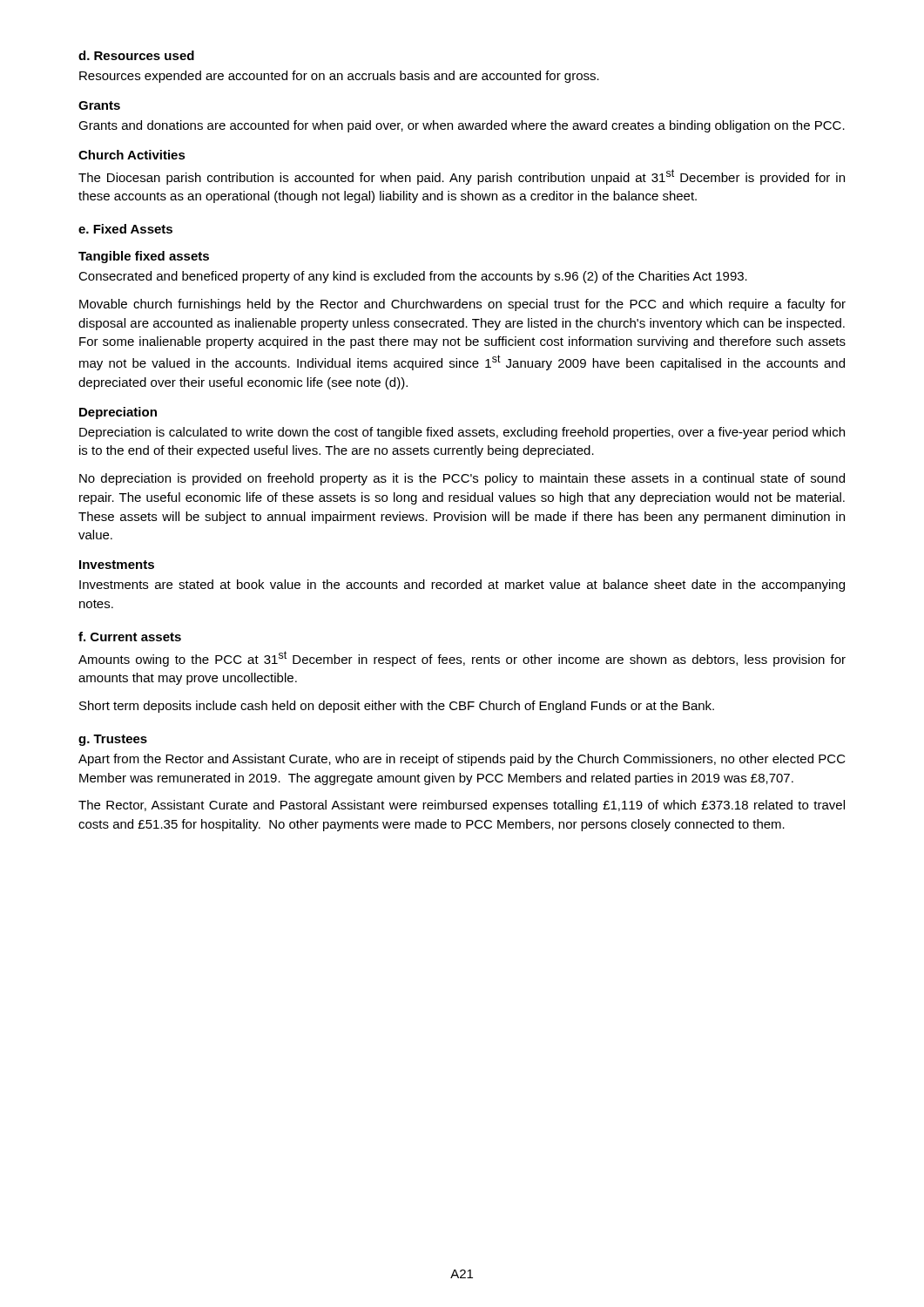Find the block on this page that starts "Apart from the Rector"
Viewport: 924px width, 1307px height.
tap(462, 768)
